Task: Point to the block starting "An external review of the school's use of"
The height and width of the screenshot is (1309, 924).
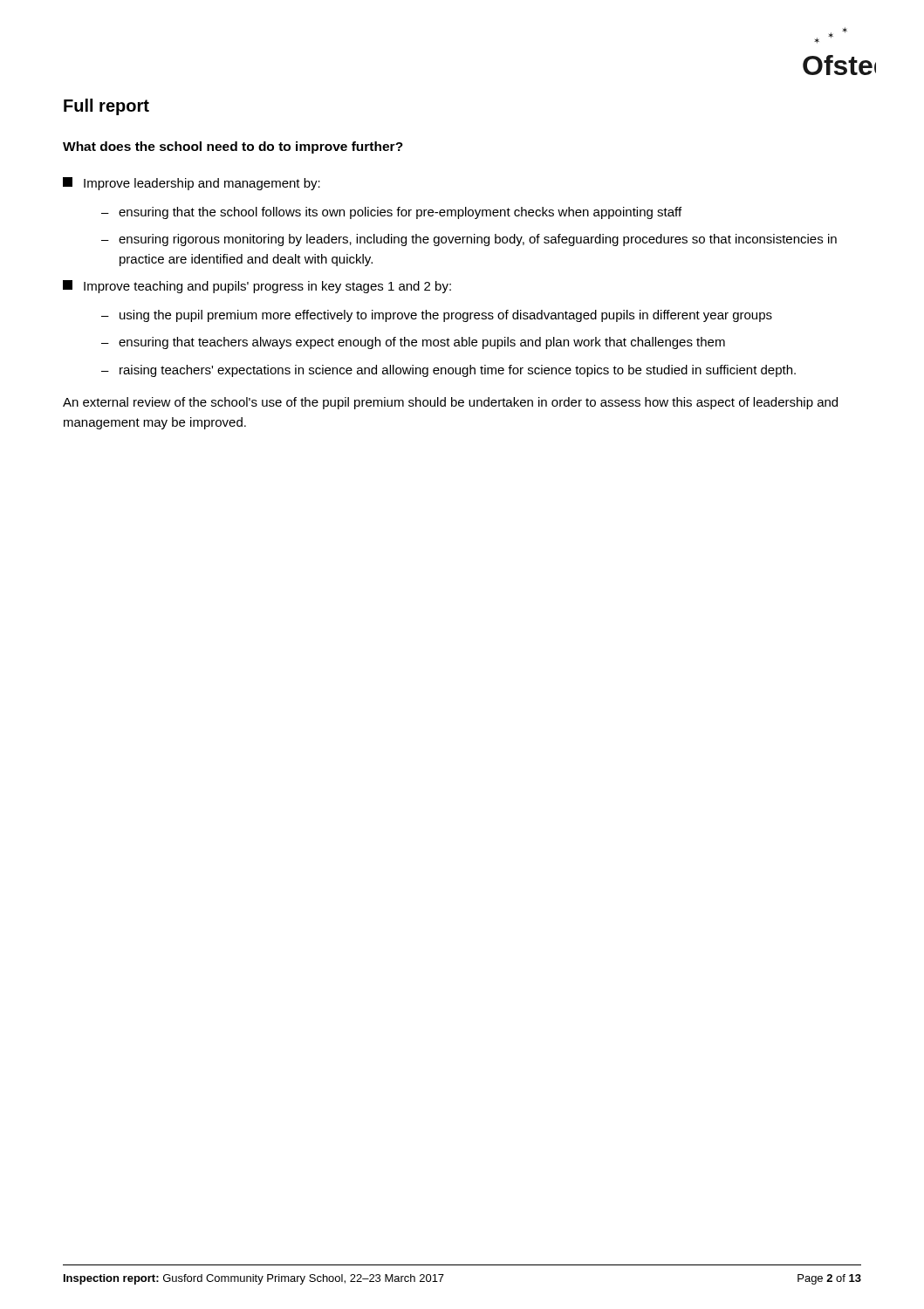Action: [x=451, y=412]
